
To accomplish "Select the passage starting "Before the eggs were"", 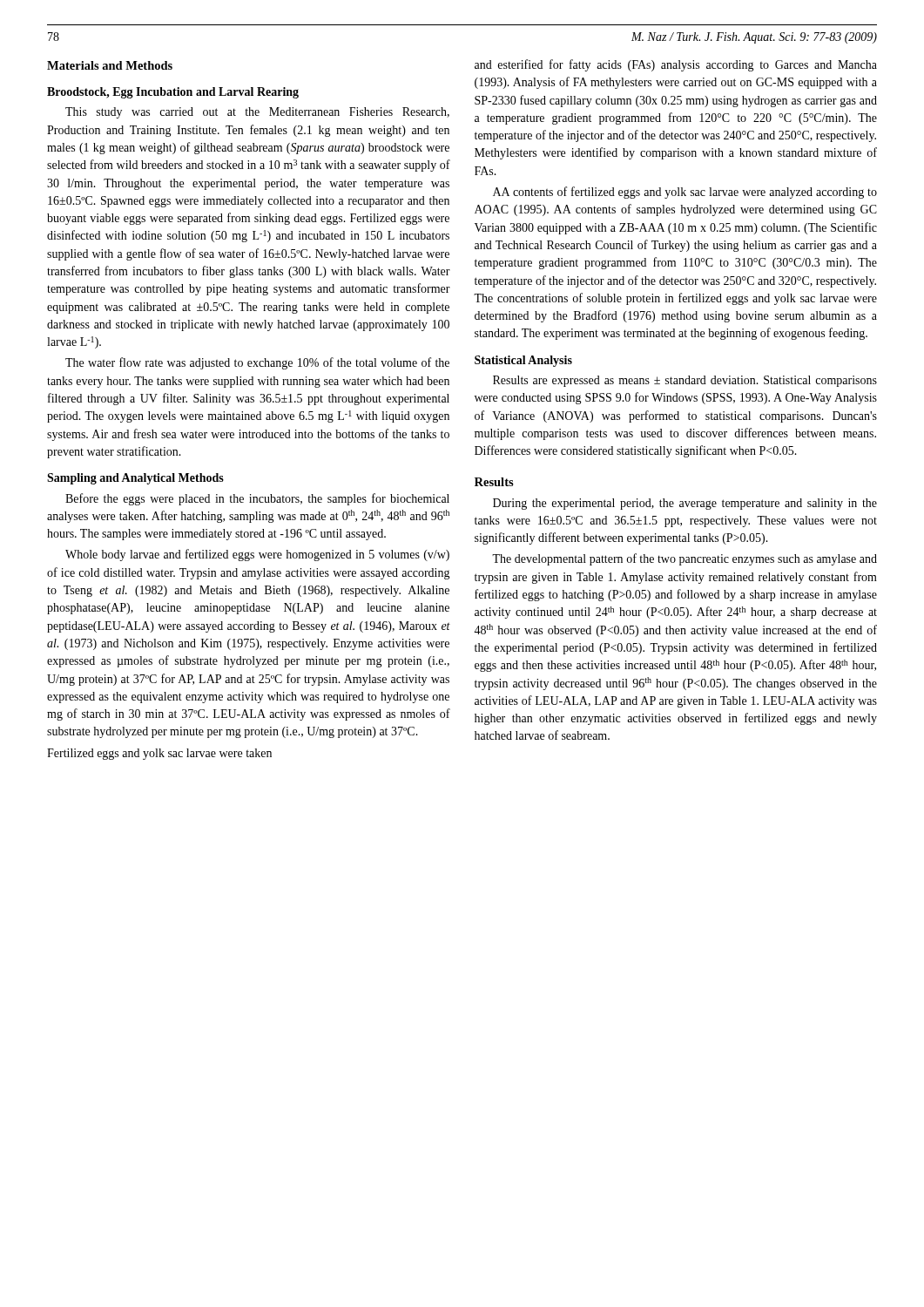I will [248, 626].
